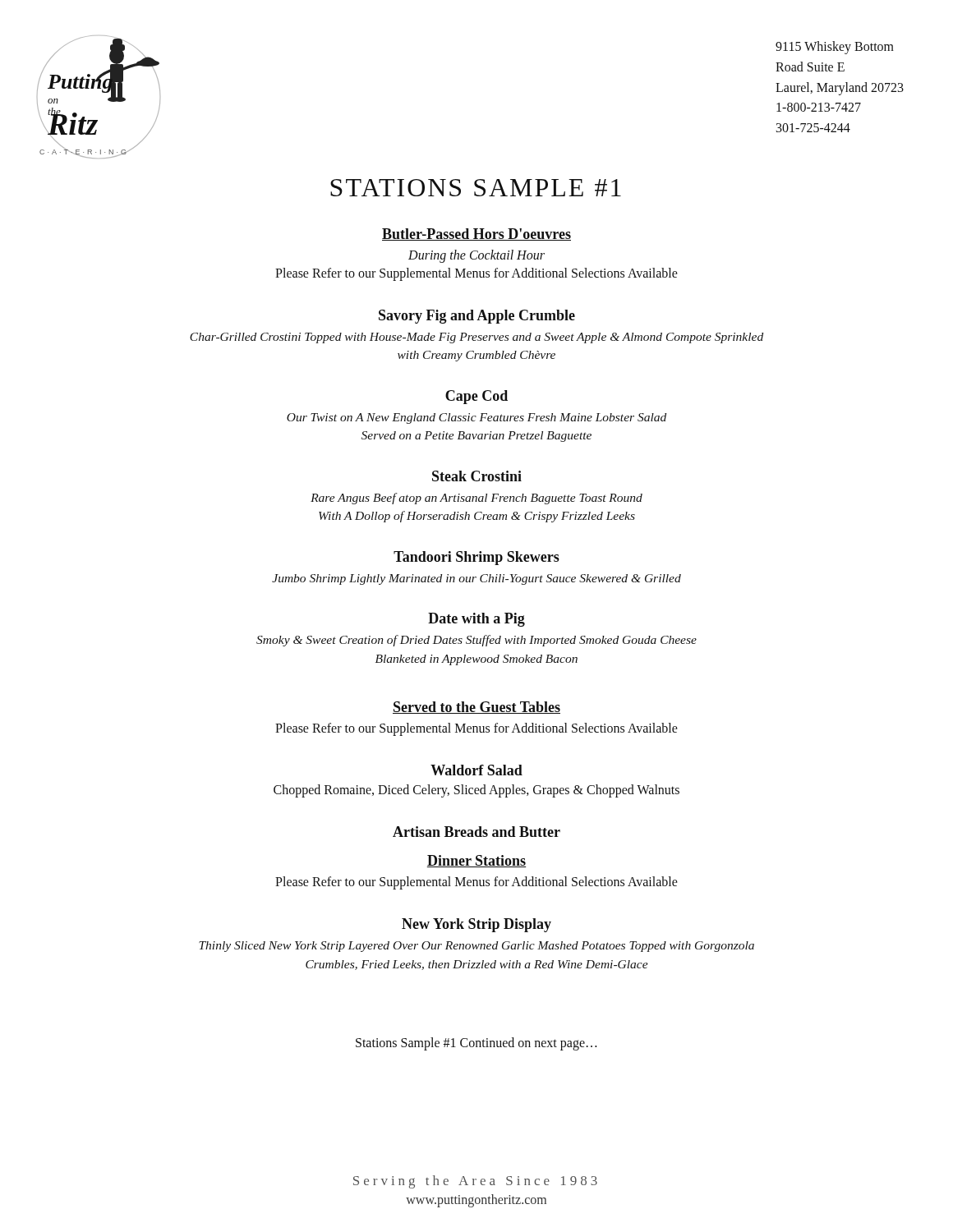Click on the text block starting "Char-Grilled Crostini Topped"

[x=476, y=346]
